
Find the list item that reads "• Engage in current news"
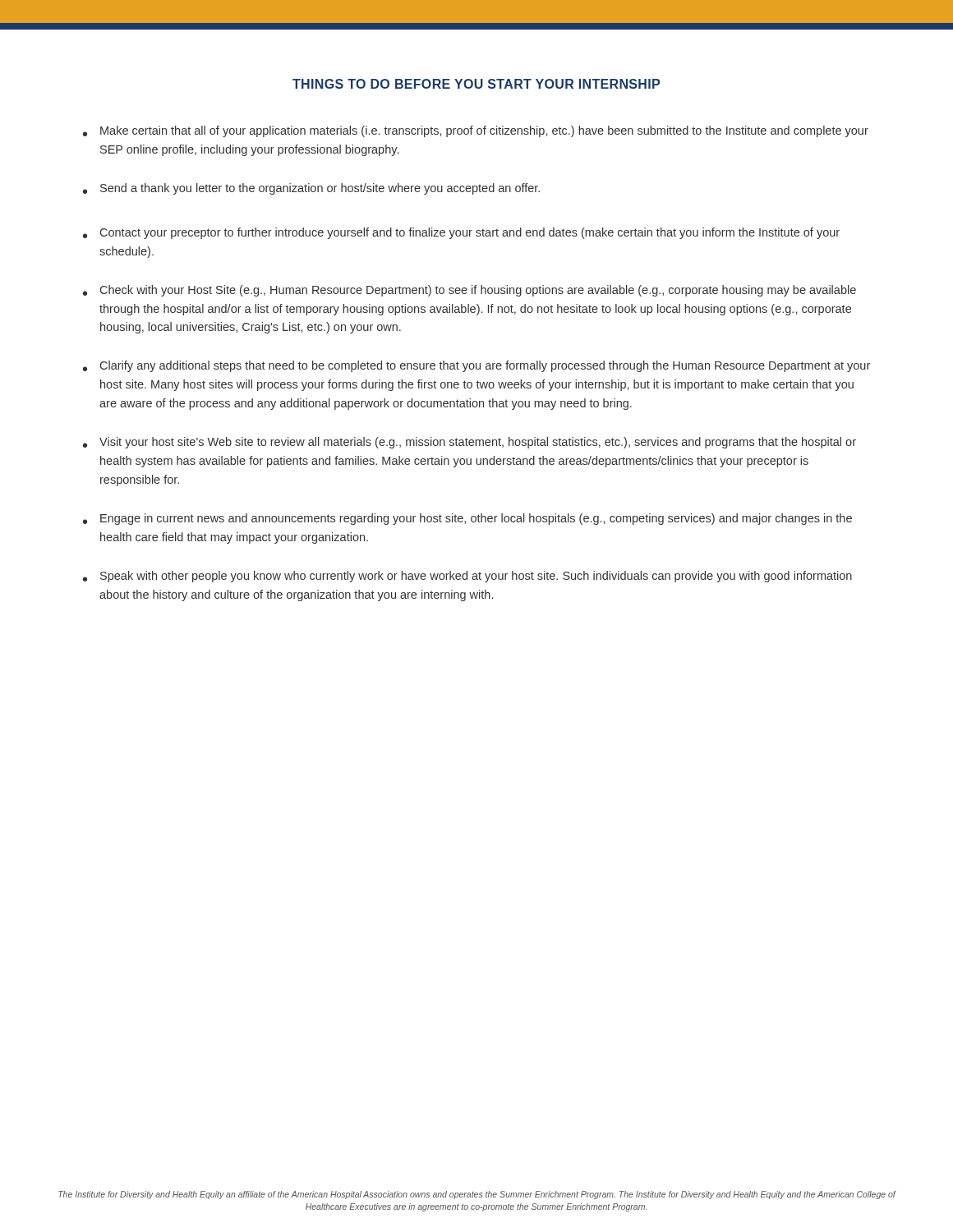click(476, 528)
